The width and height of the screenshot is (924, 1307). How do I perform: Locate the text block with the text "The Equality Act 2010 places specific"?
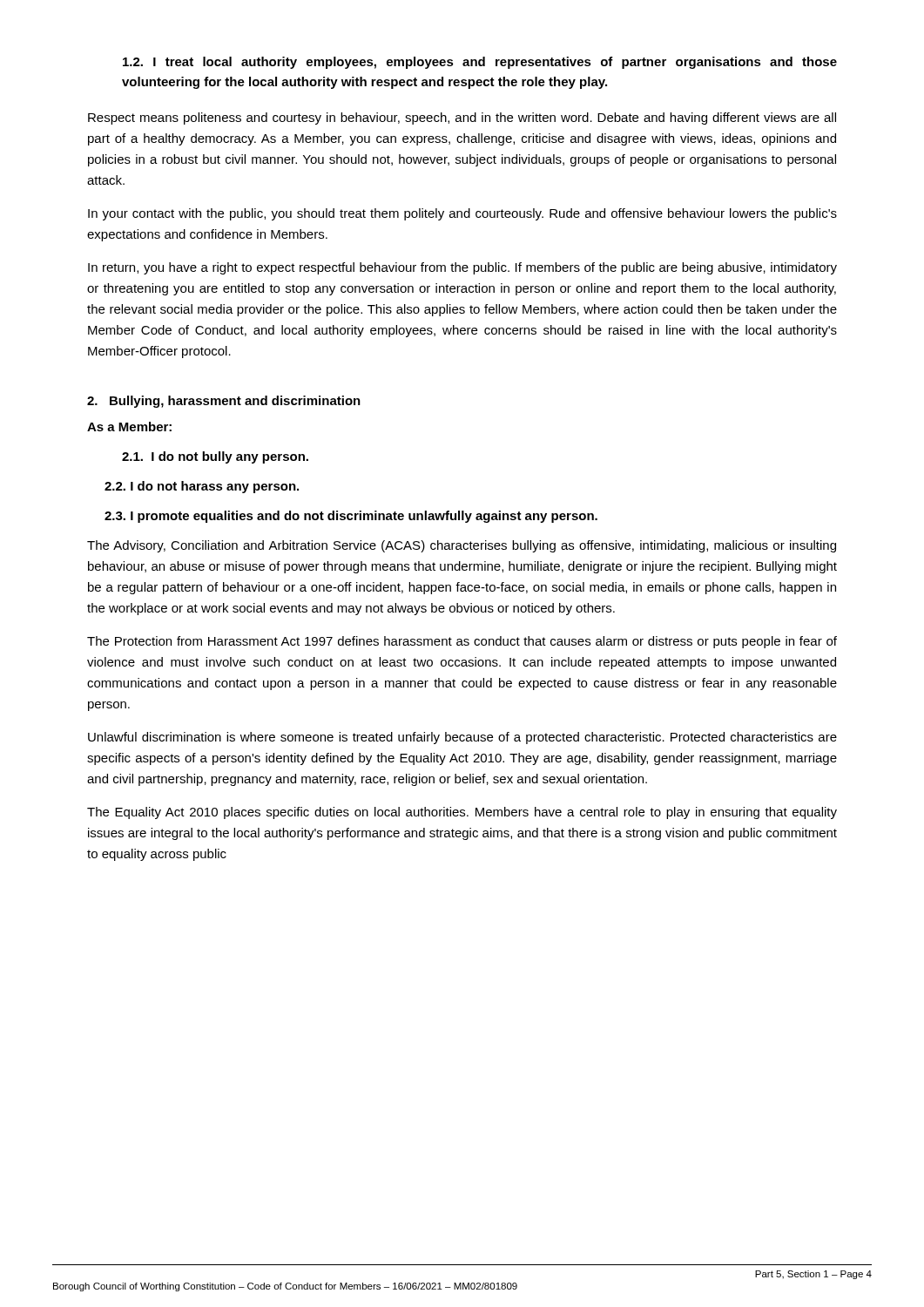(462, 833)
